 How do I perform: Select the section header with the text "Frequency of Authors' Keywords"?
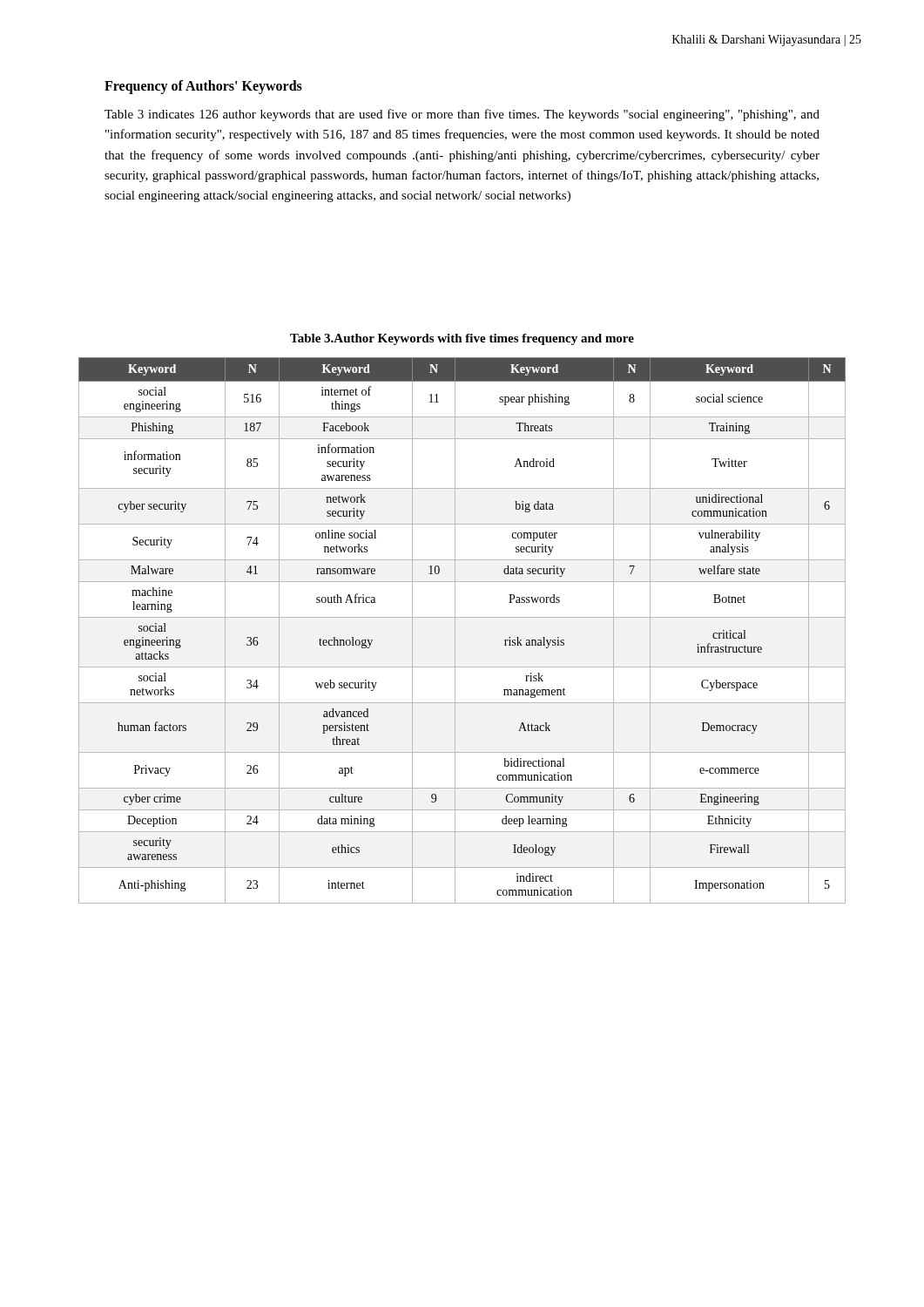click(203, 86)
